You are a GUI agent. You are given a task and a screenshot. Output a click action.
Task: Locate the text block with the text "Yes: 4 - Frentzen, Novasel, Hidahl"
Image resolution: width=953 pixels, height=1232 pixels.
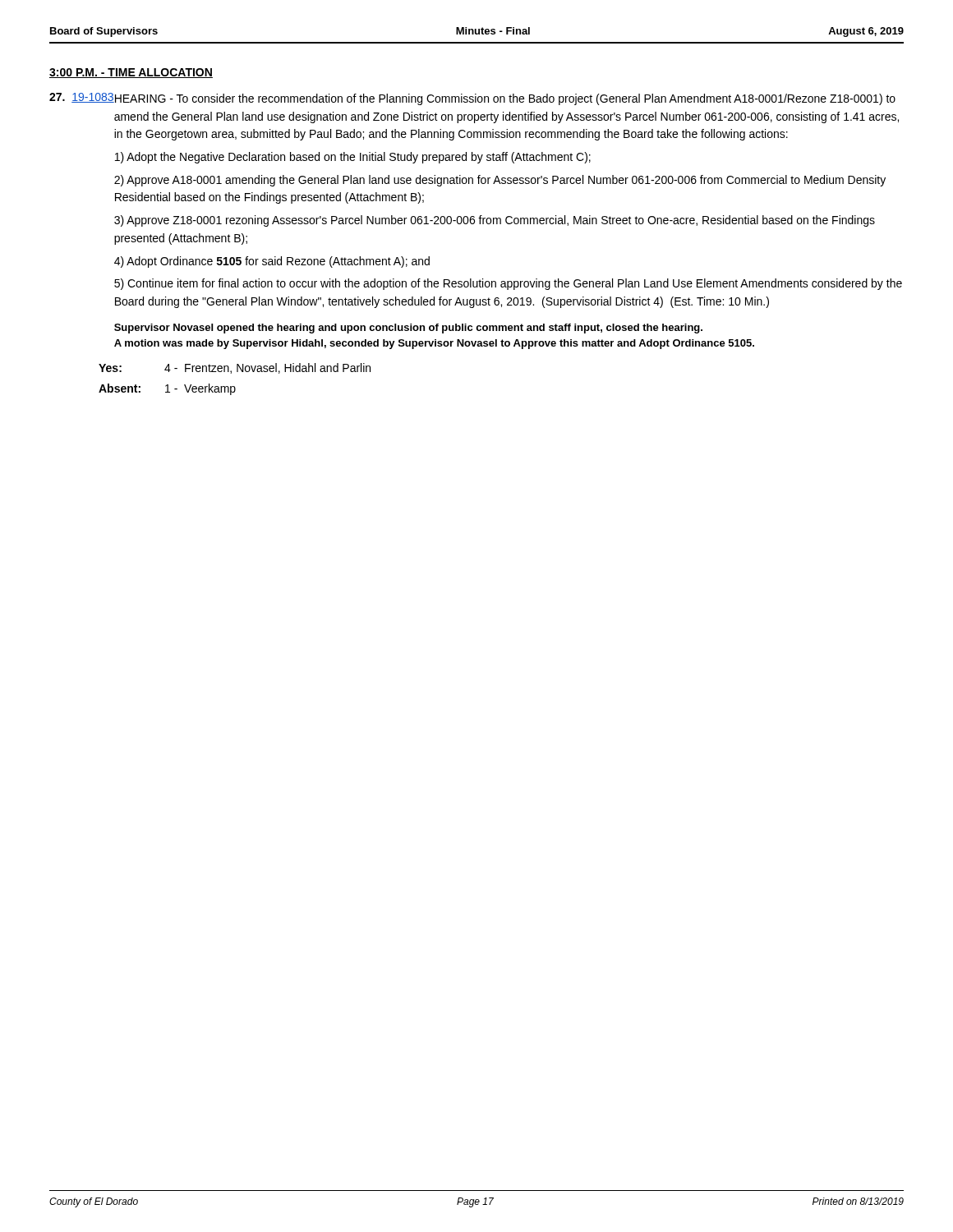(x=235, y=368)
